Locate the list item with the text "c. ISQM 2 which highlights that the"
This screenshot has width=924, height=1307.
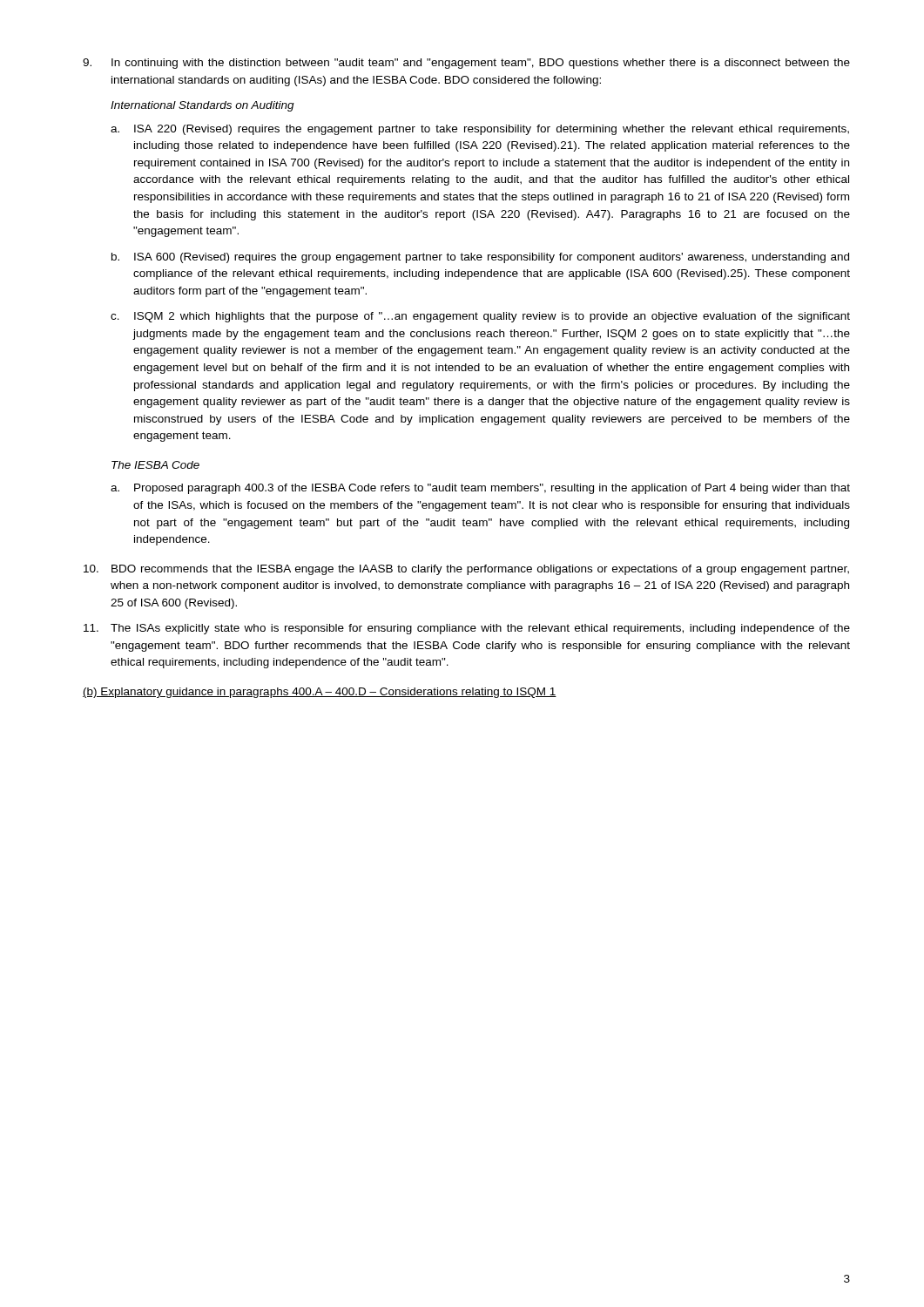[x=480, y=376]
